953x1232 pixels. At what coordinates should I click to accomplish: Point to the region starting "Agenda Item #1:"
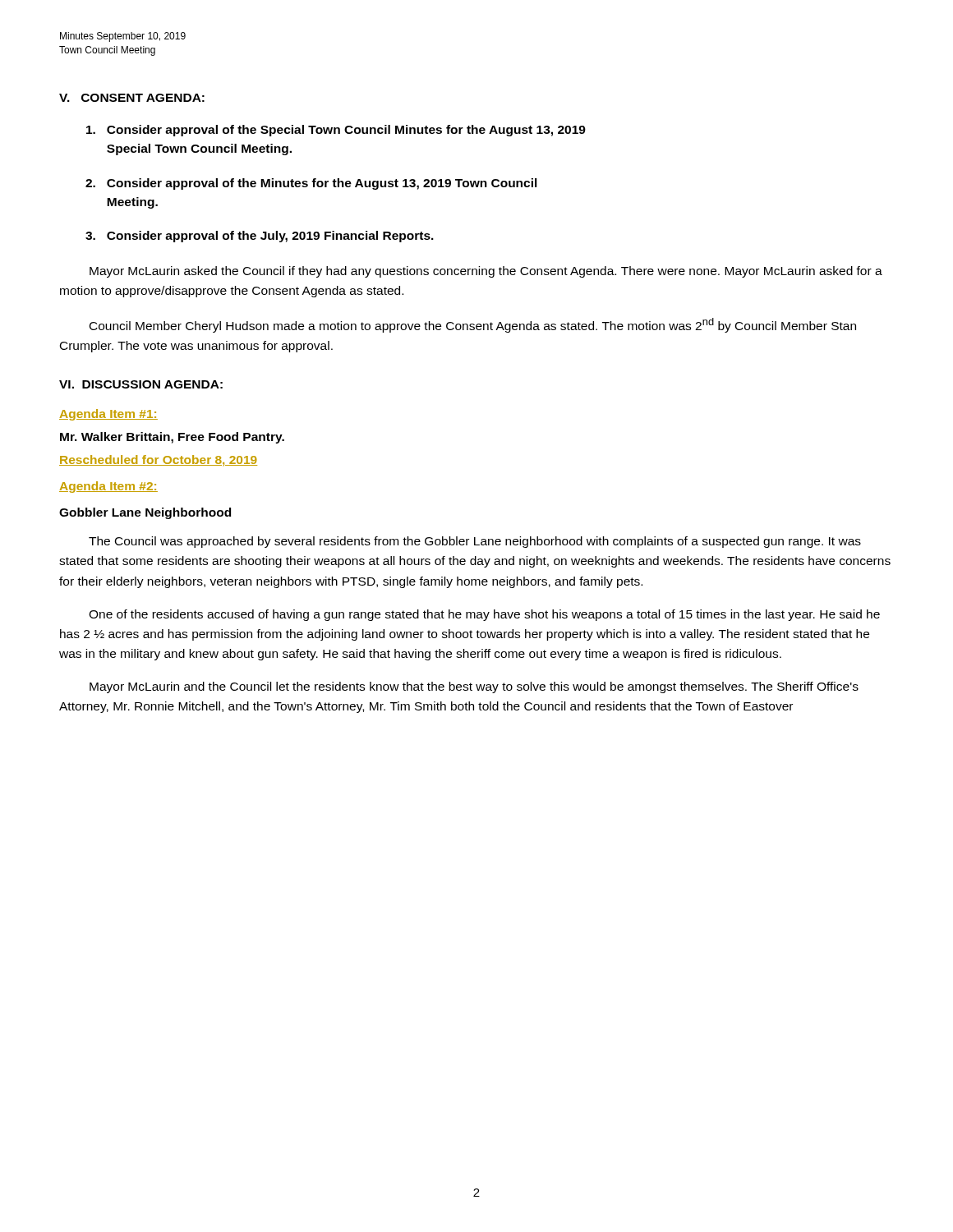tap(108, 414)
